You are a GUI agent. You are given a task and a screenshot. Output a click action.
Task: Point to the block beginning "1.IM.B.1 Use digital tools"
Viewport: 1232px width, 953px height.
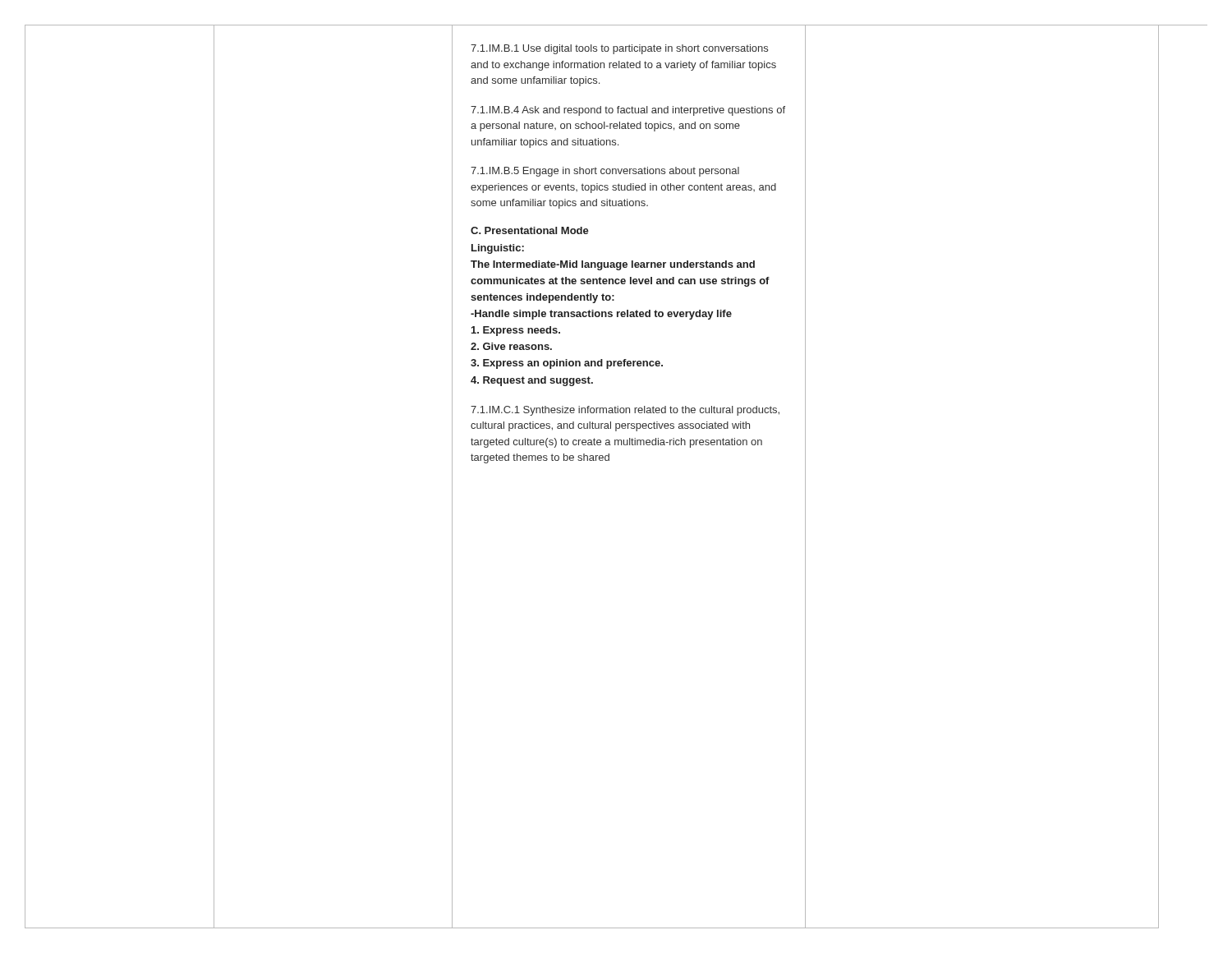[623, 64]
